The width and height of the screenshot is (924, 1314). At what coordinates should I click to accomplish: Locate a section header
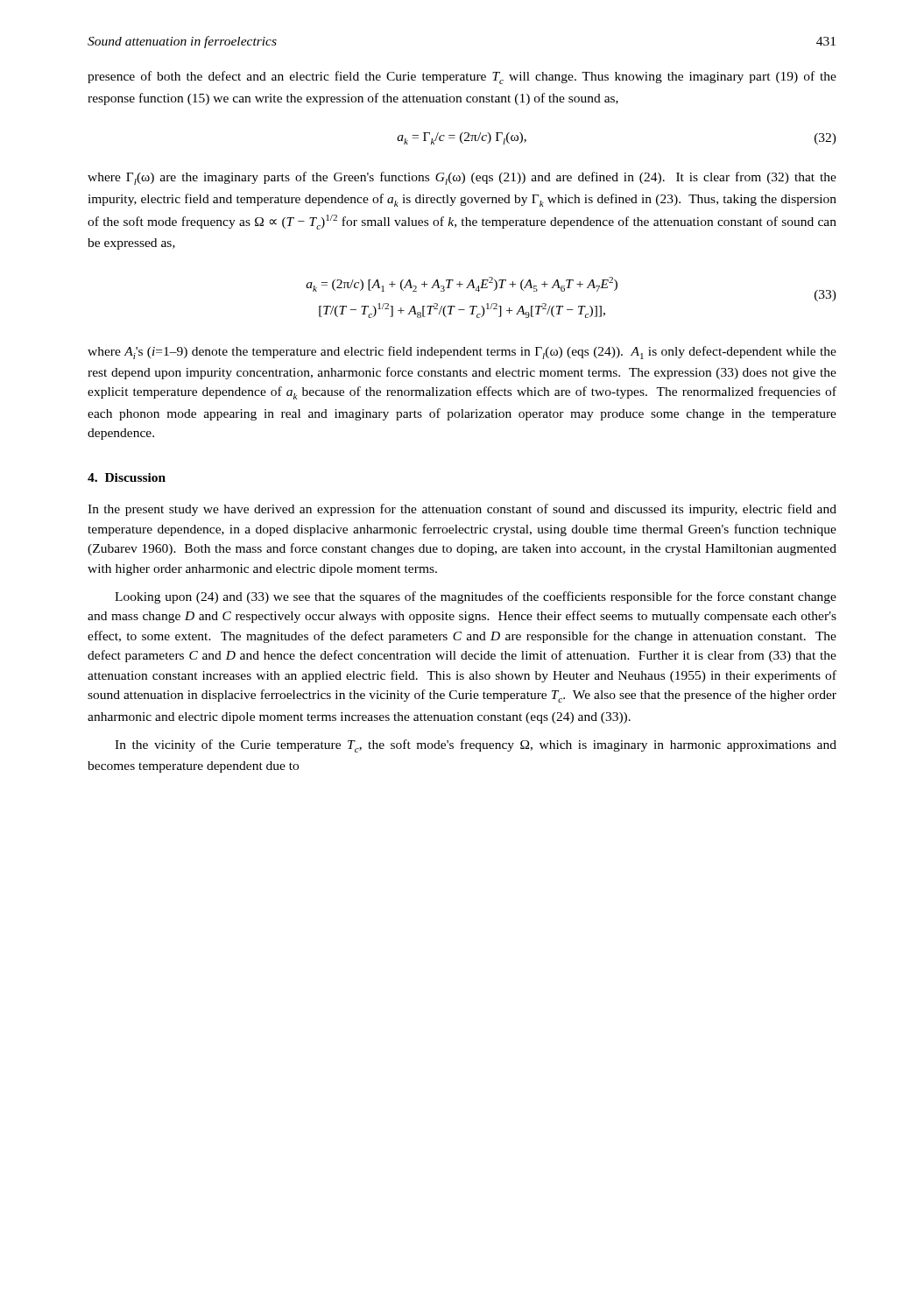coord(127,477)
